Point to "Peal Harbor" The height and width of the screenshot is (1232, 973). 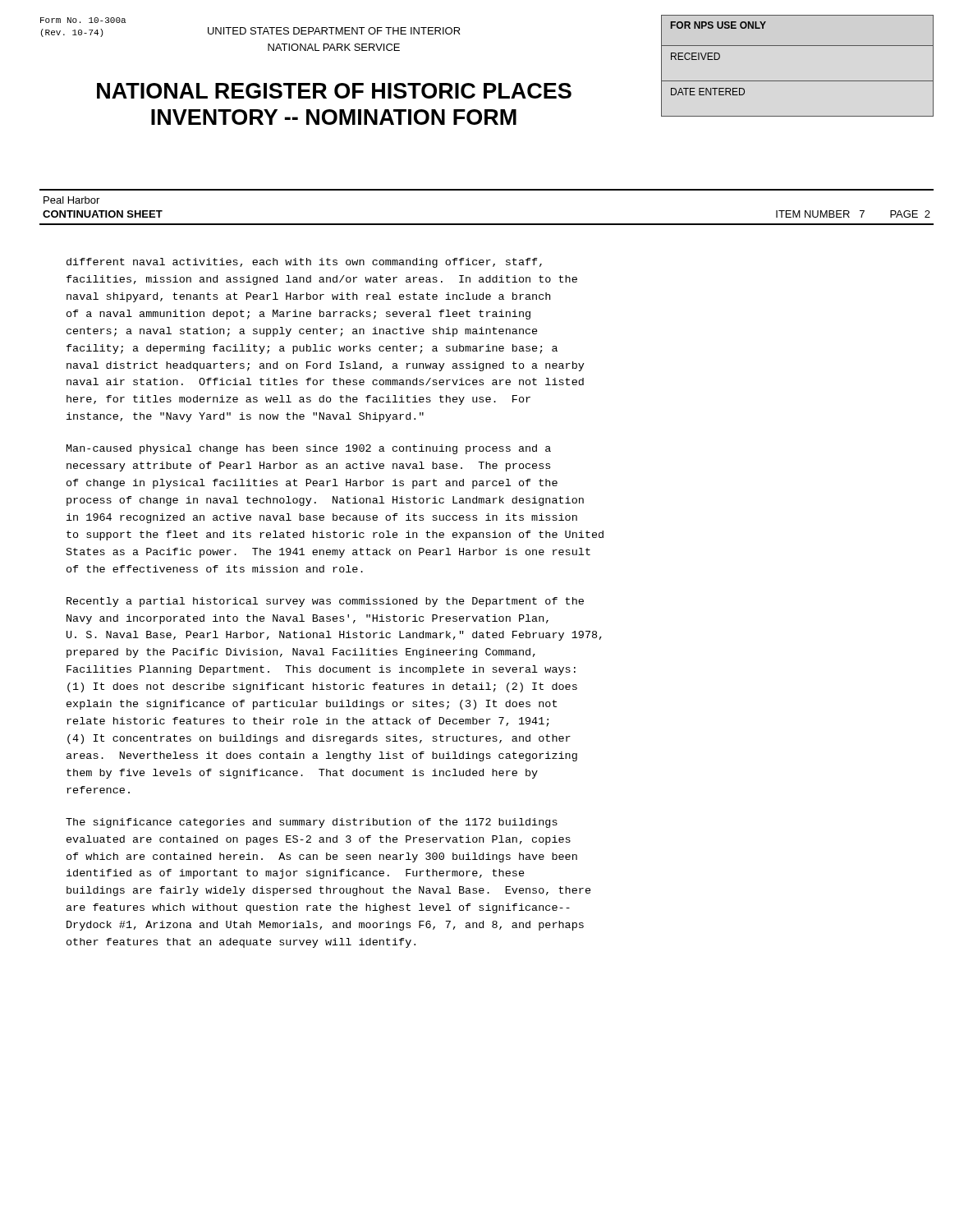(x=71, y=200)
